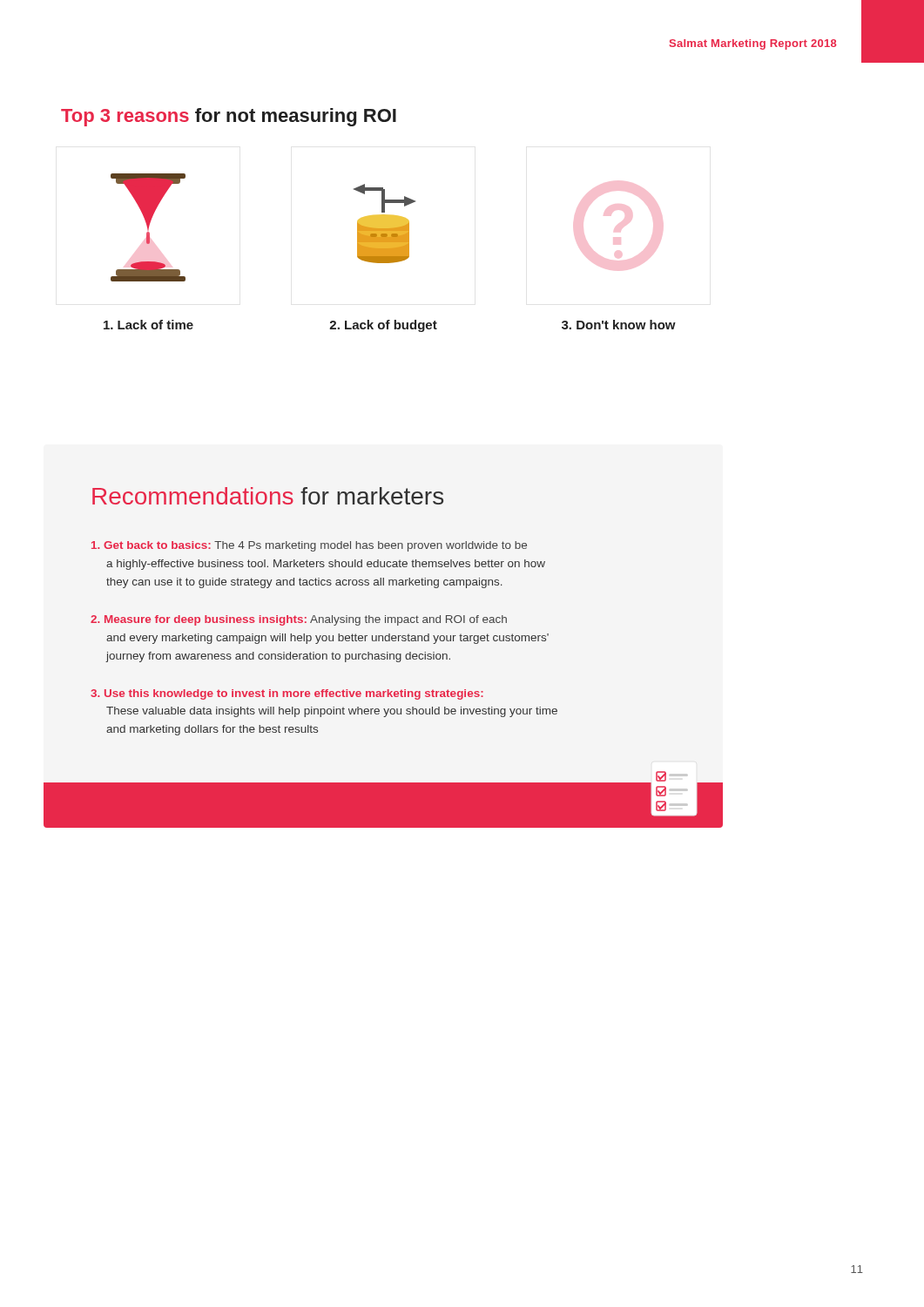The image size is (924, 1307).
Task: Navigate to the element starting "Get back to basics: The"
Action: click(x=318, y=565)
